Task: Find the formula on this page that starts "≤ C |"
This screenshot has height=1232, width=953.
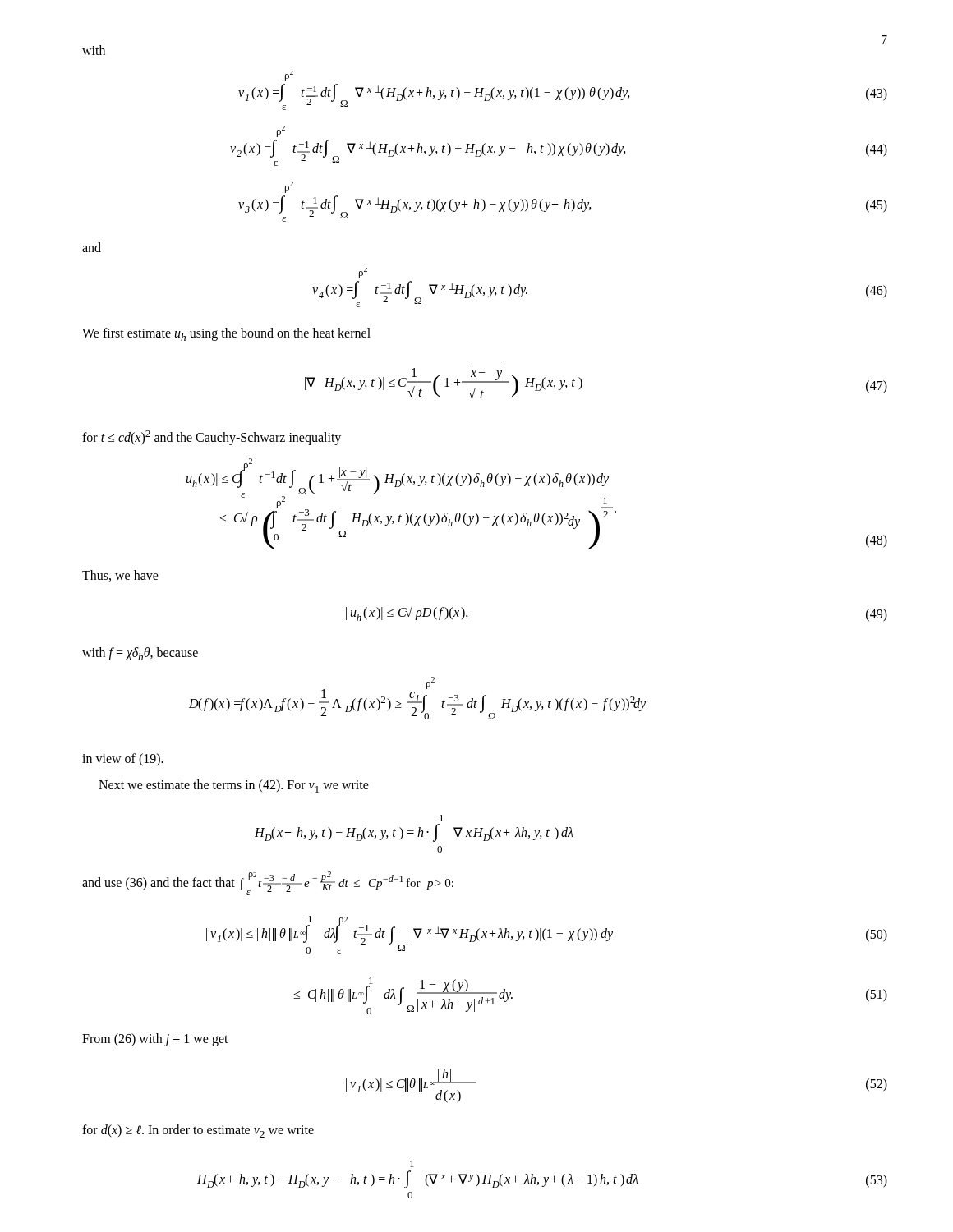Action: click(485, 995)
